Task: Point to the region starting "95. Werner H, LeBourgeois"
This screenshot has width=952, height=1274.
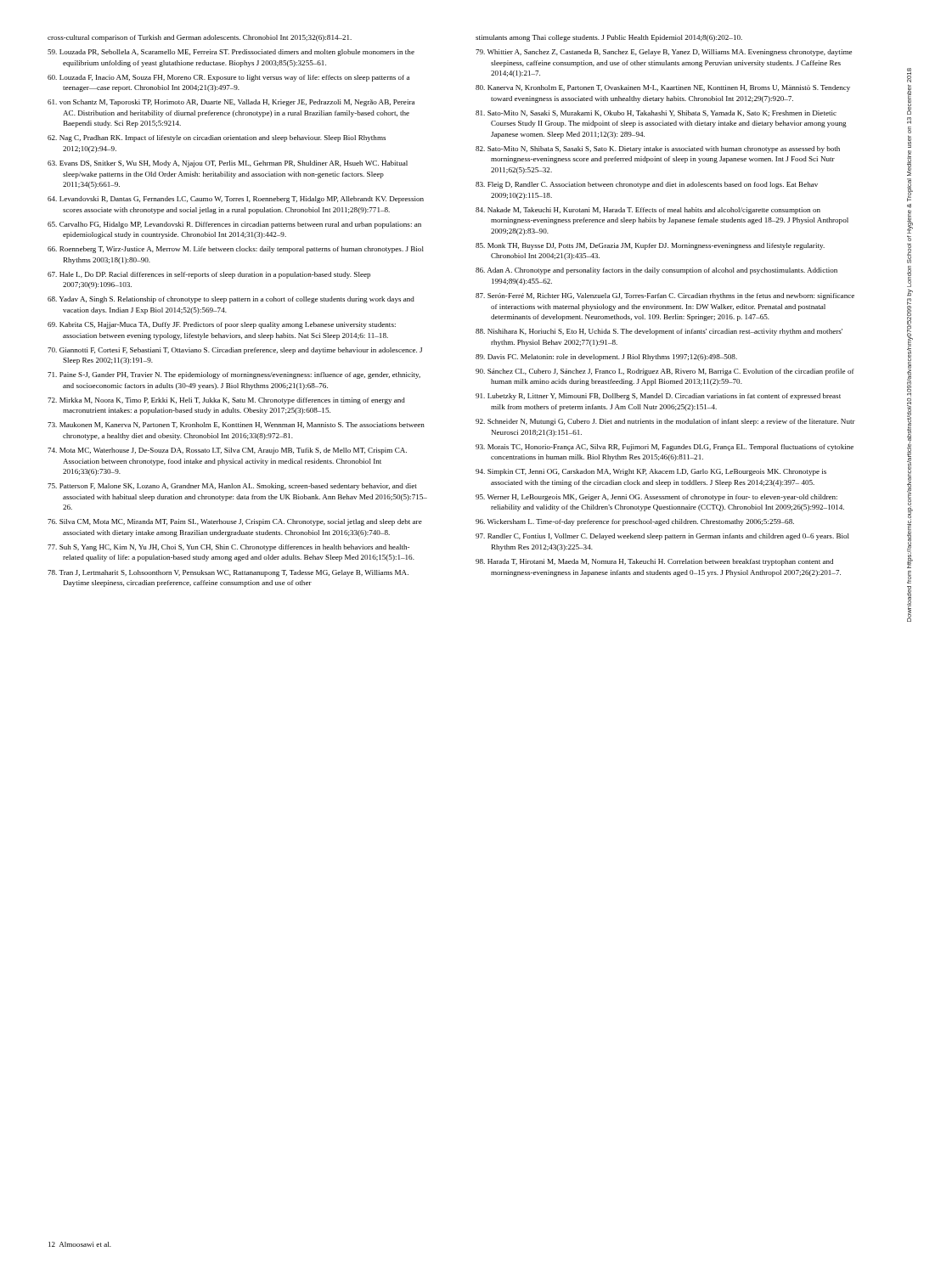Action: click(x=660, y=502)
